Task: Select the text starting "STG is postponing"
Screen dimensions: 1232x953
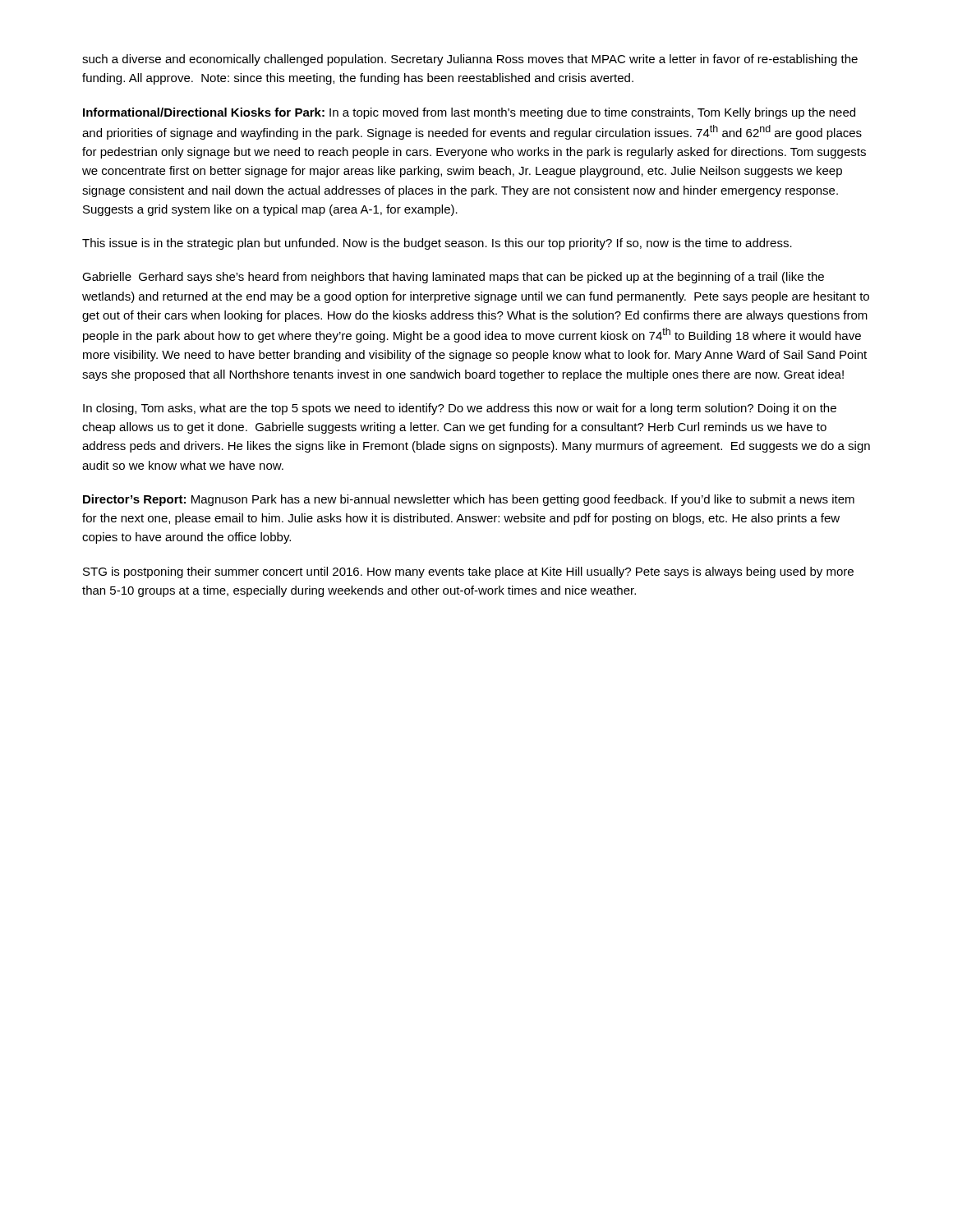Action: [x=468, y=580]
